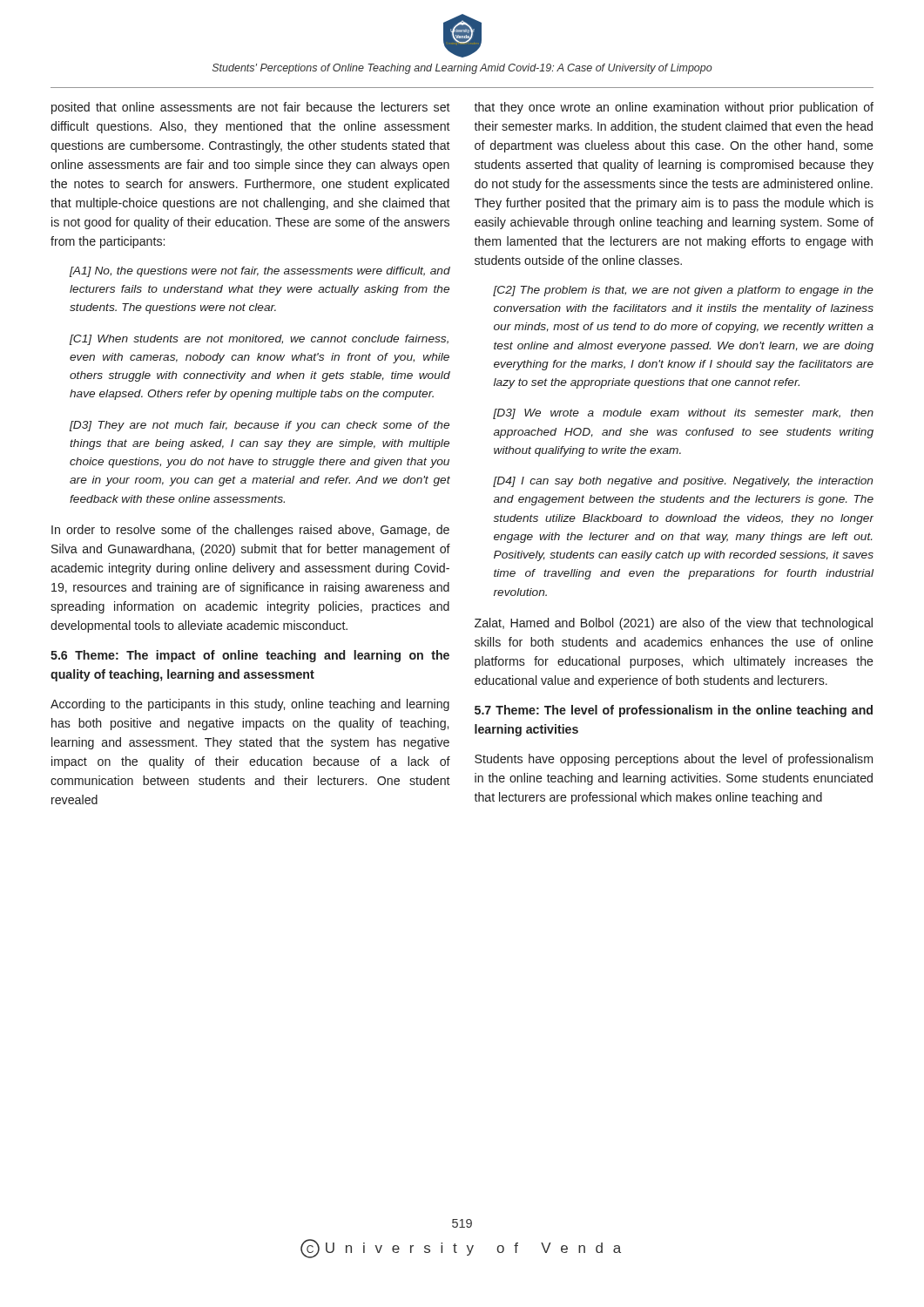Select the text block that says "[D3] They are"
Image resolution: width=924 pixels, height=1307 pixels.
pyautogui.click(x=260, y=462)
